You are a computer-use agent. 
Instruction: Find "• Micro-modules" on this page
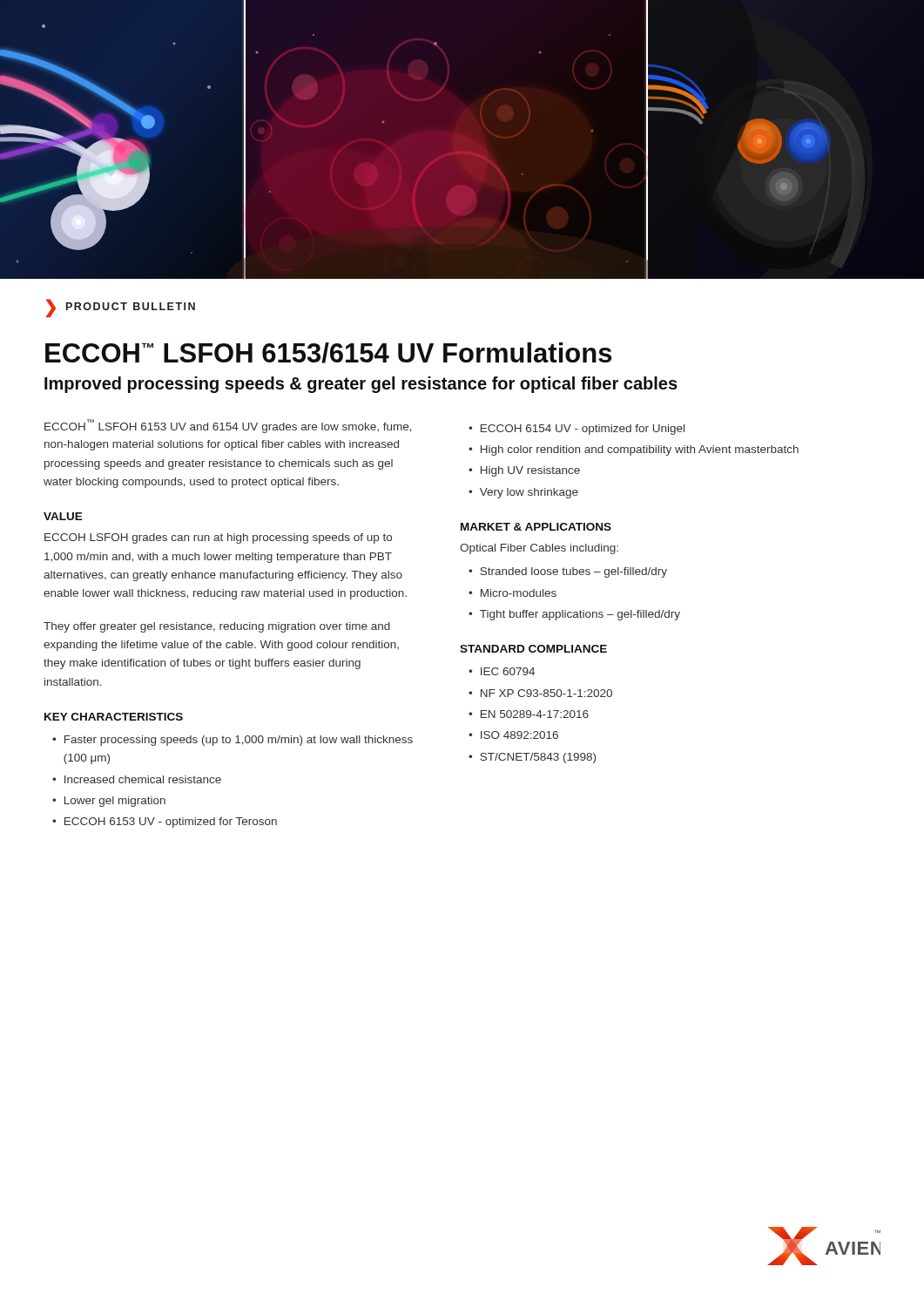(x=513, y=593)
